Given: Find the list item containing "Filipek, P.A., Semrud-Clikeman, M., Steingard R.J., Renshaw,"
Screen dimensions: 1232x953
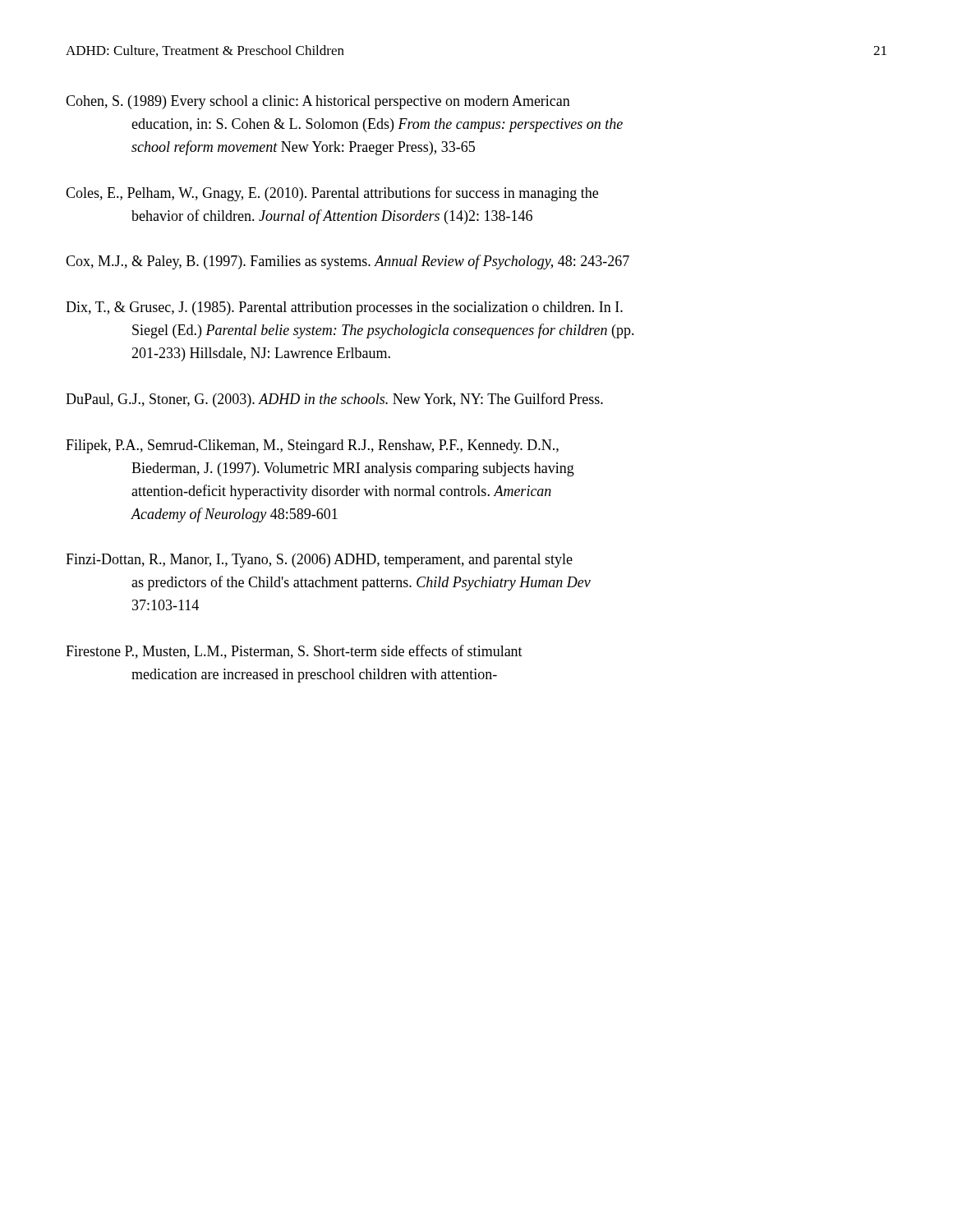Looking at the screenshot, I should [476, 480].
